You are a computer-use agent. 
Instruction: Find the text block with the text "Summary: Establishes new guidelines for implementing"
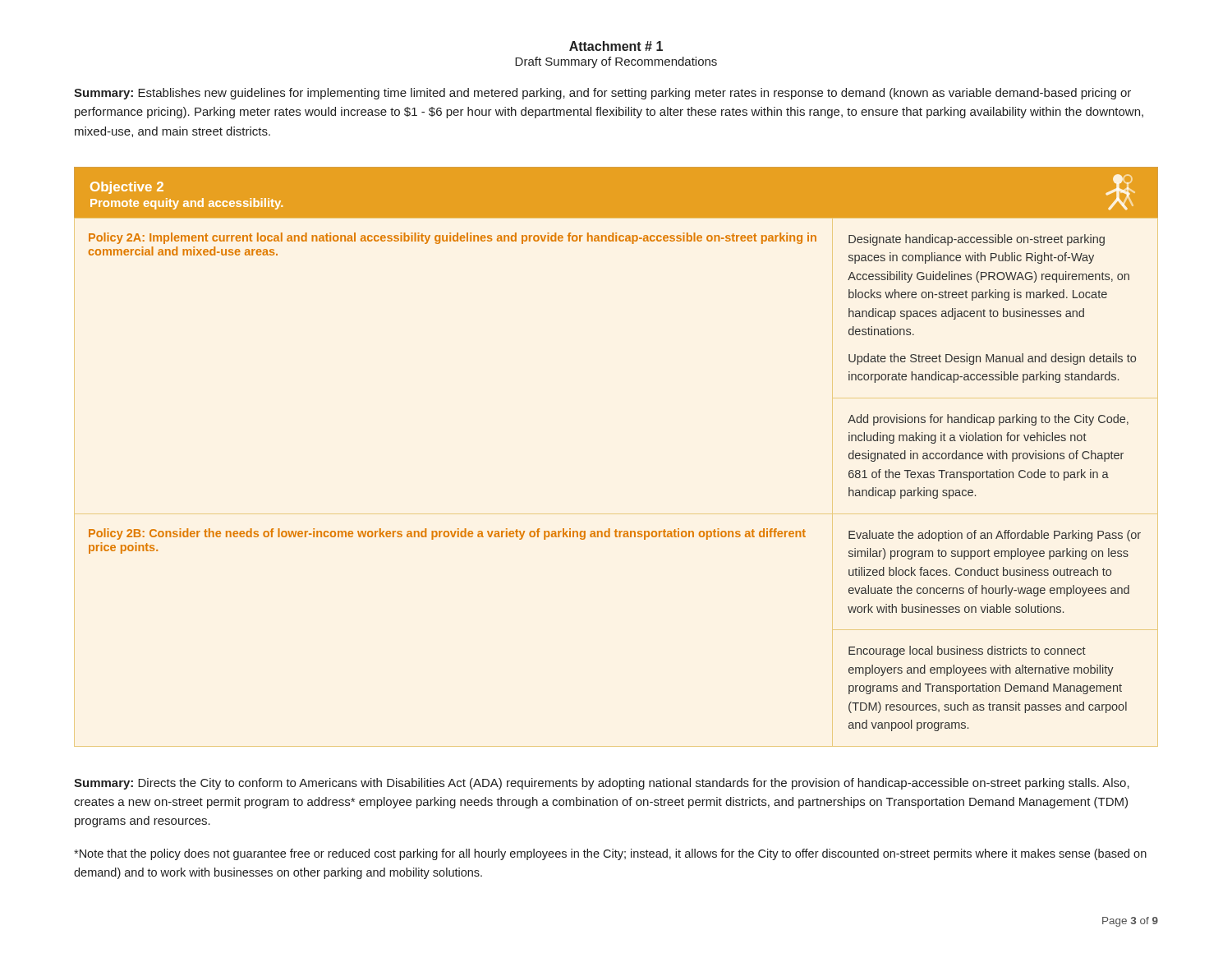pos(609,112)
